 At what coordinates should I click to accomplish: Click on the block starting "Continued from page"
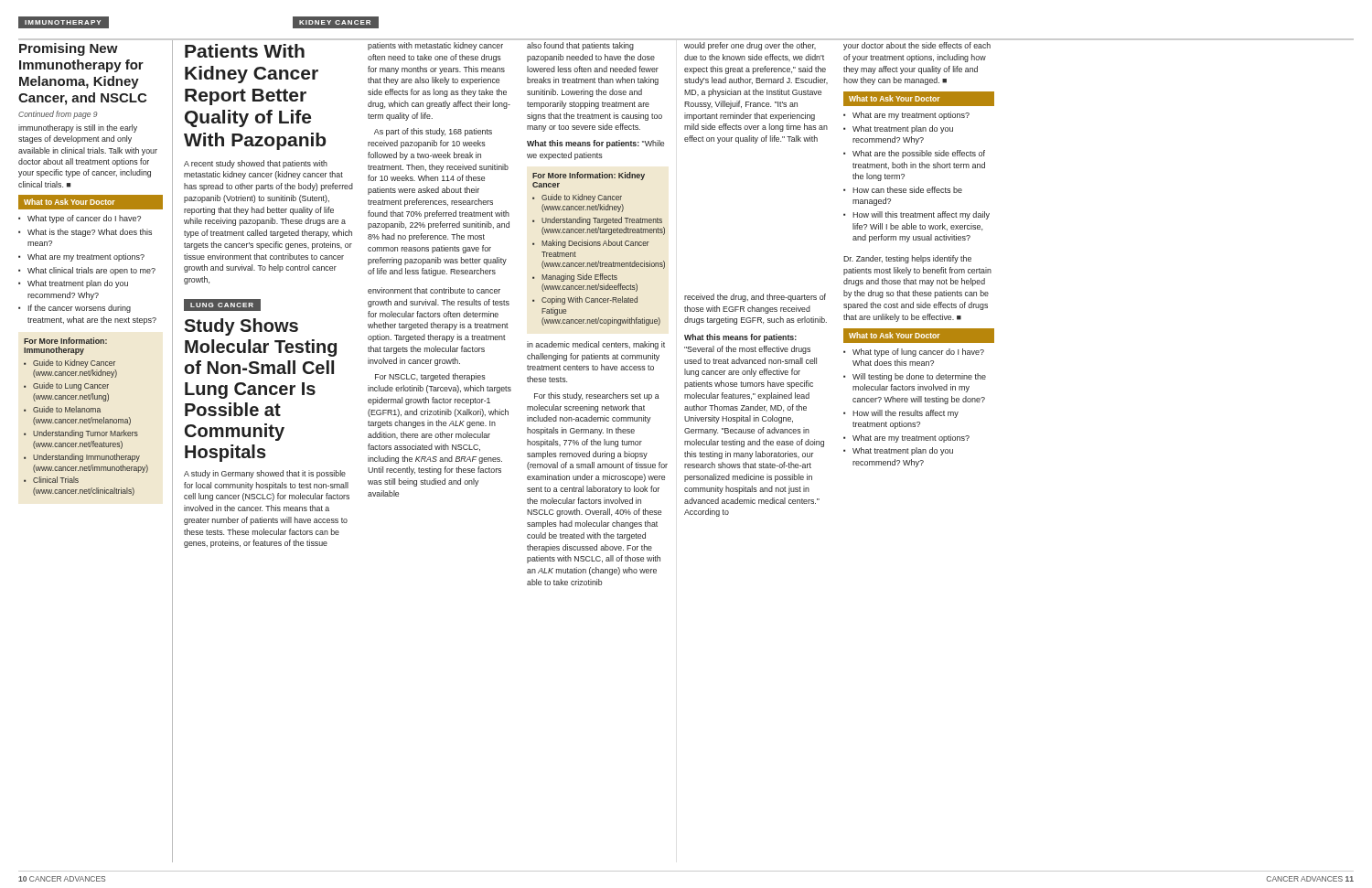point(58,114)
